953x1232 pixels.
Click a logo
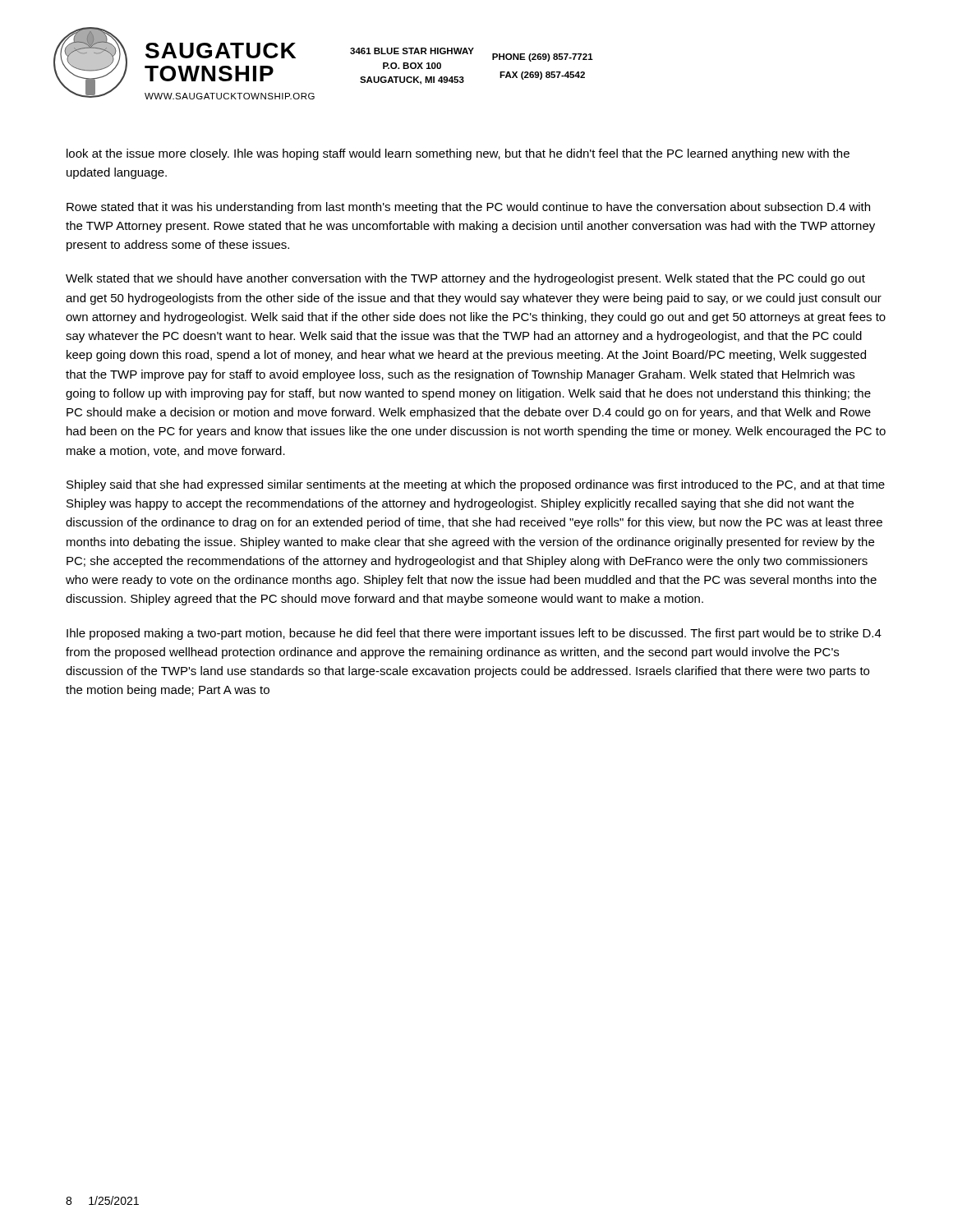point(476,66)
